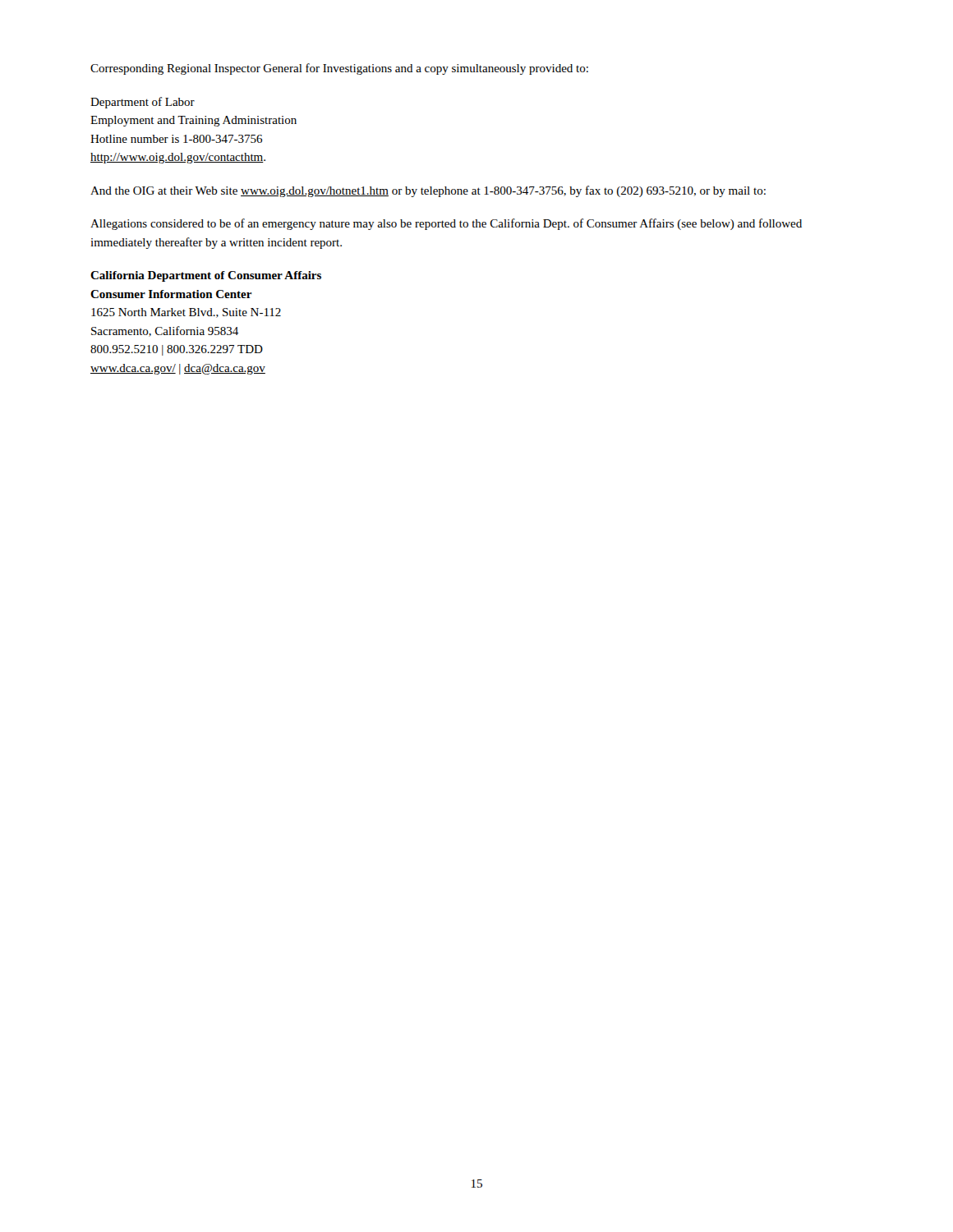The image size is (953, 1232).
Task: Locate the passage starting "Allegations considered to be"
Action: pyautogui.click(x=446, y=233)
